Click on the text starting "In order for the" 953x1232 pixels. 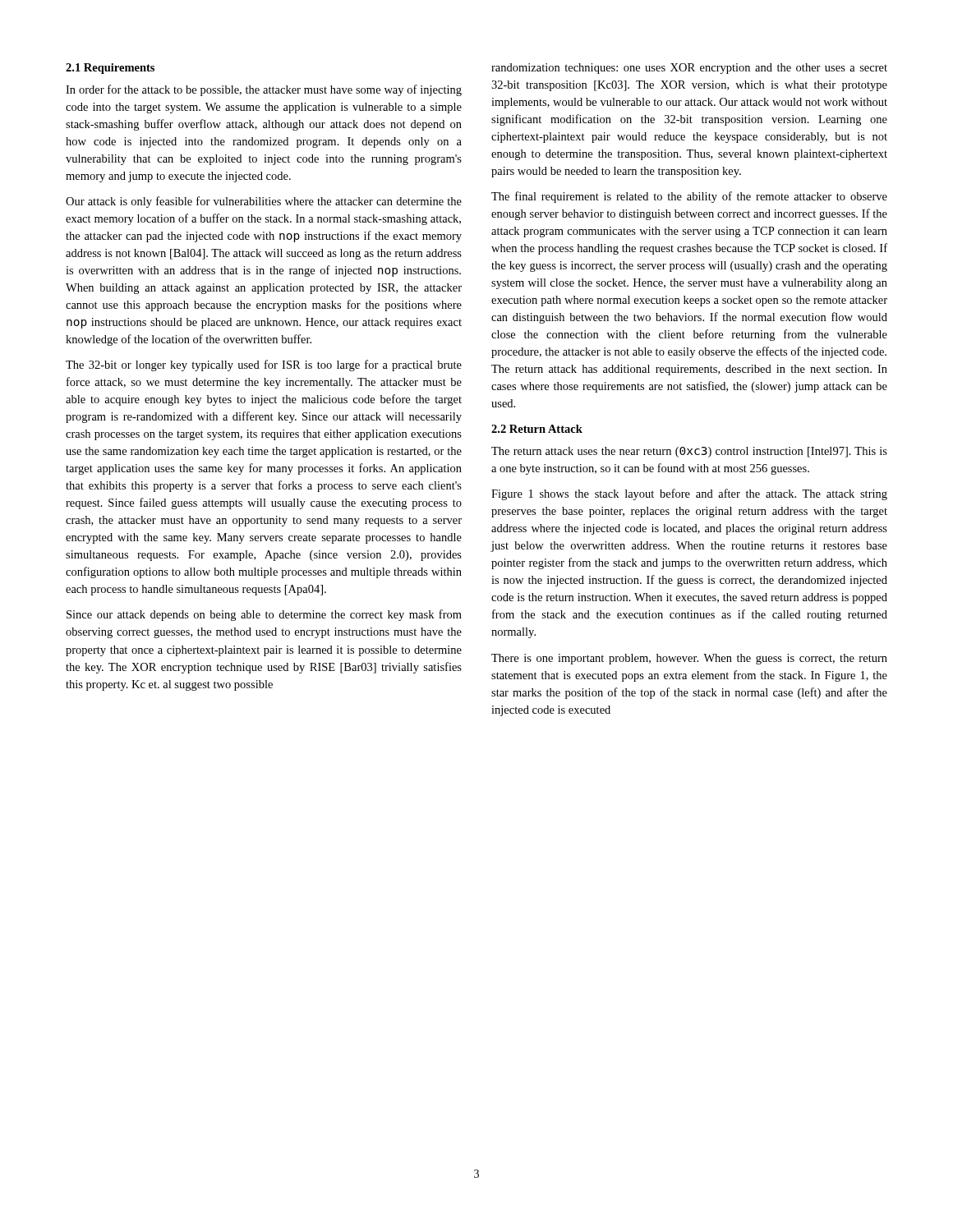click(x=264, y=133)
